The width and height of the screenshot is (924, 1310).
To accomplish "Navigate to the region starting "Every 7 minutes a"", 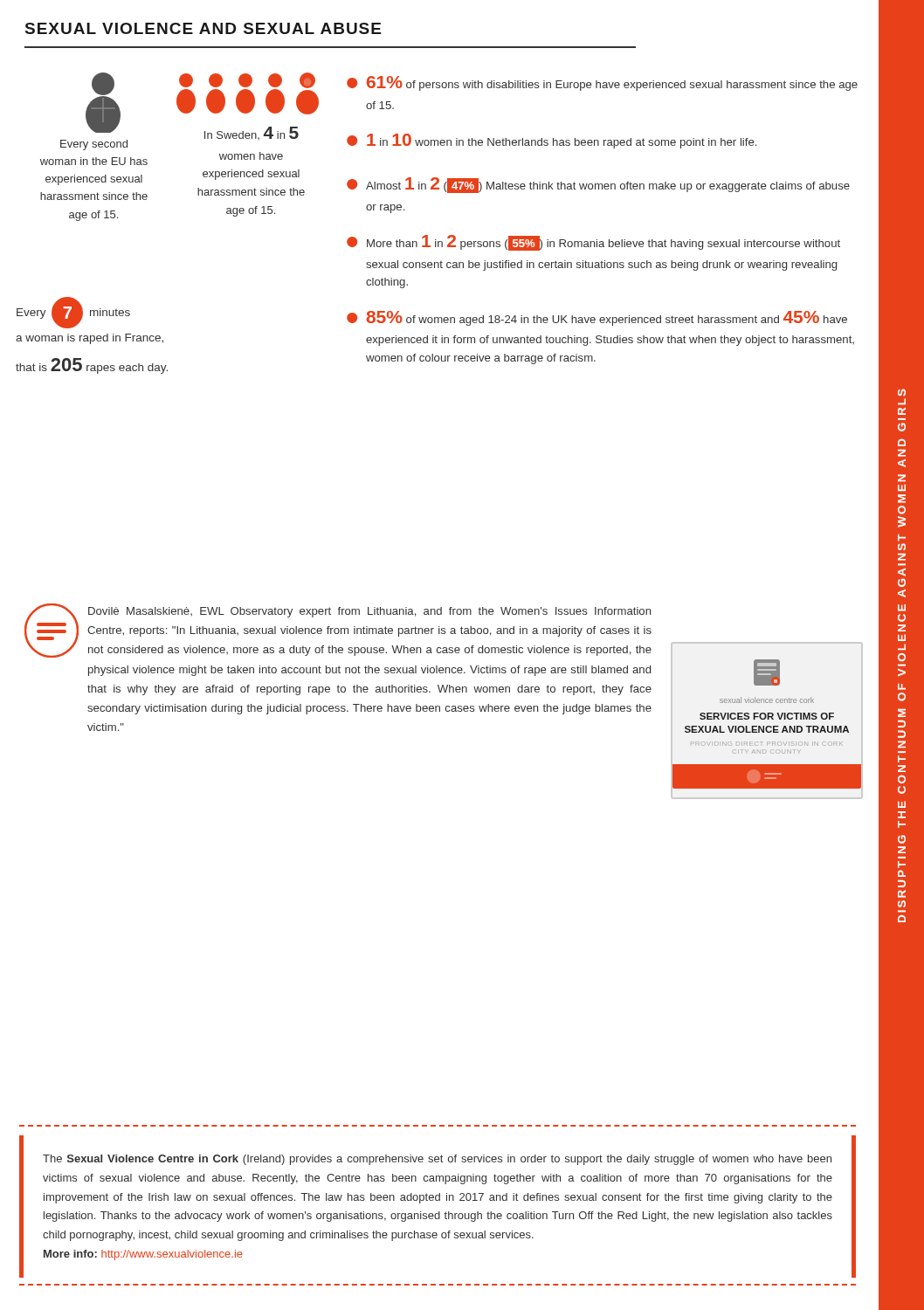I will [92, 336].
